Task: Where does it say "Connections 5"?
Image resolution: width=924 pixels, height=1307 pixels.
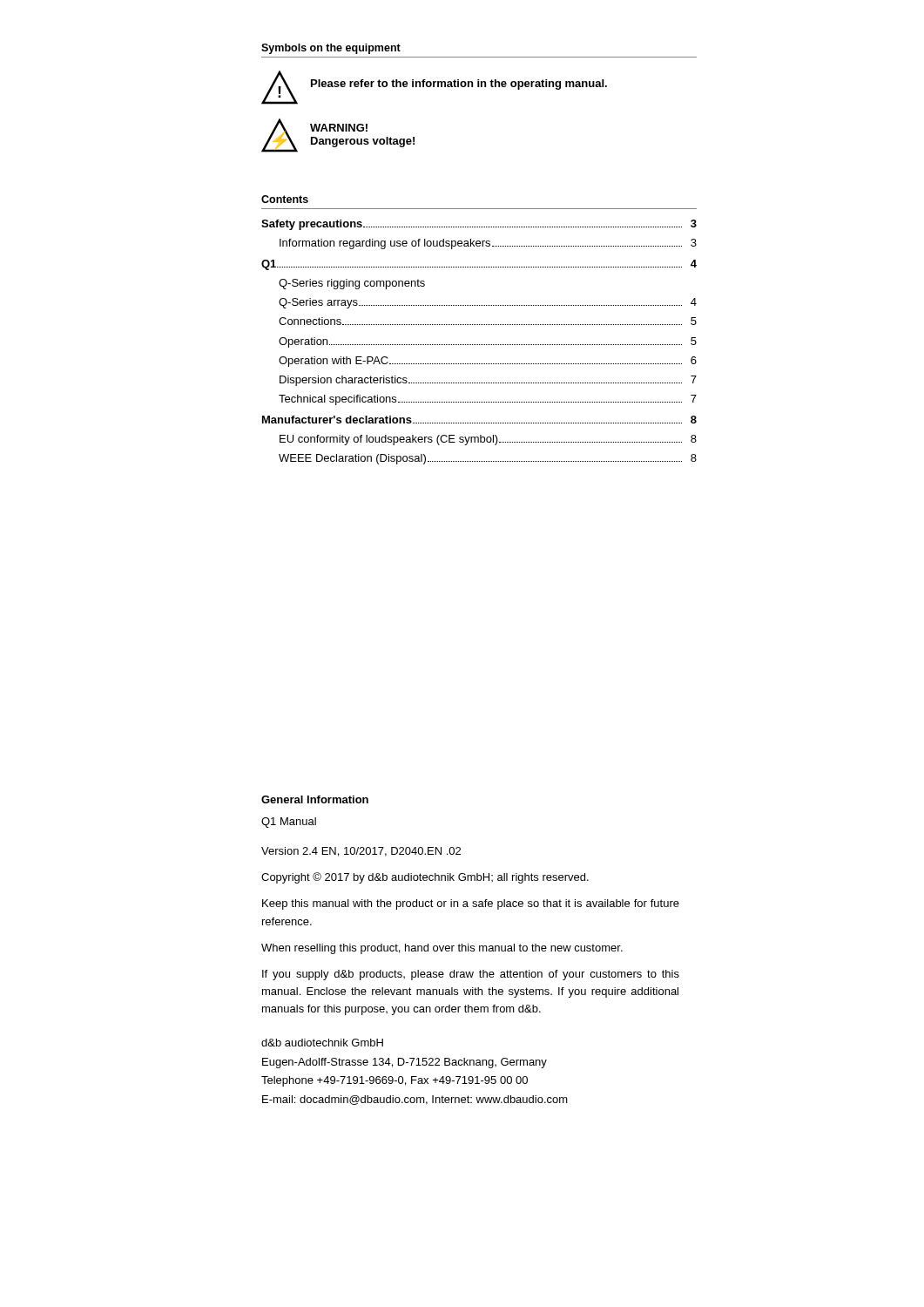Action: click(x=488, y=322)
